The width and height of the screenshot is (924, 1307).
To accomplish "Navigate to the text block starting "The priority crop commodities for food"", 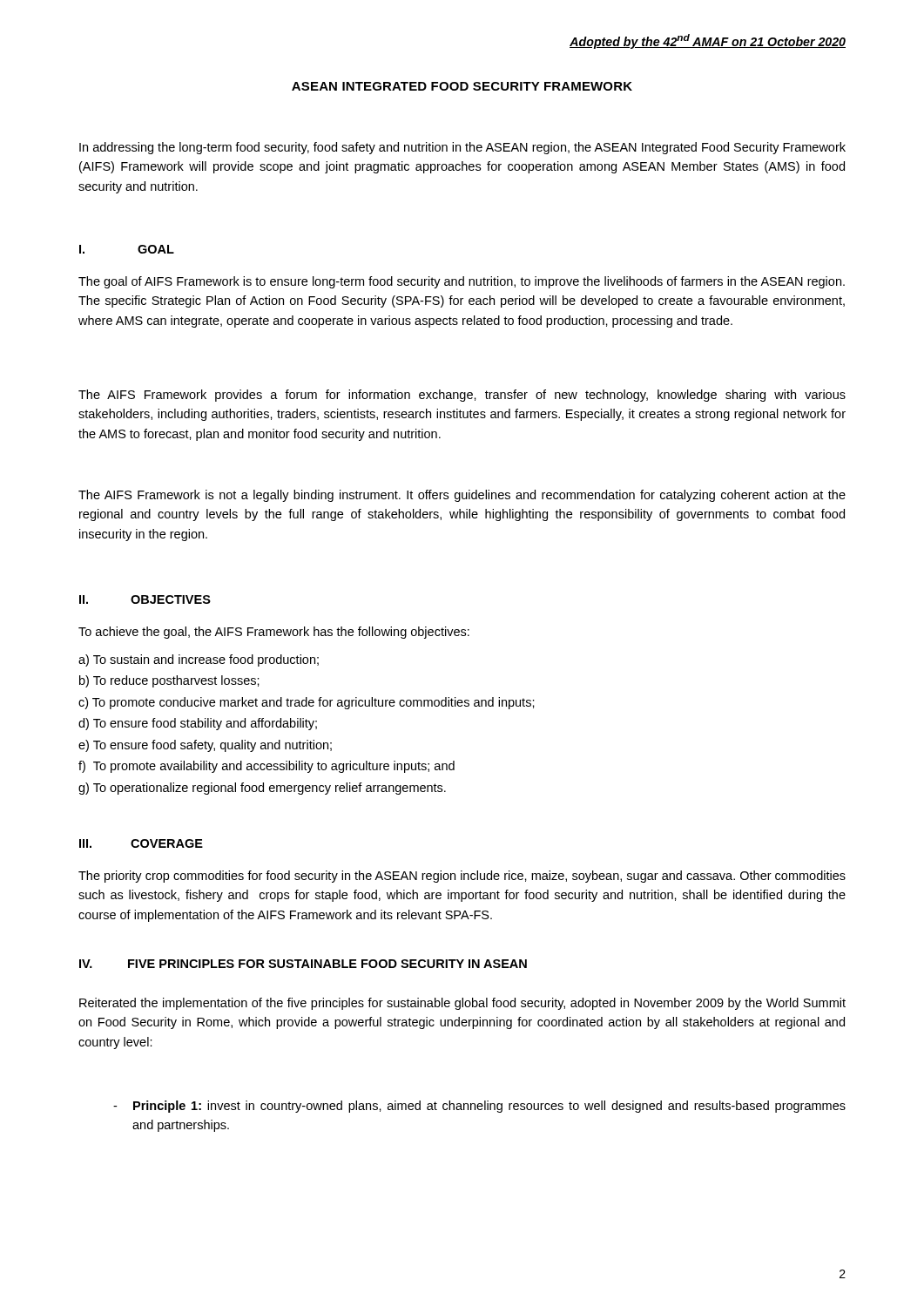I will pyautogui.click(x=462, y=895).
